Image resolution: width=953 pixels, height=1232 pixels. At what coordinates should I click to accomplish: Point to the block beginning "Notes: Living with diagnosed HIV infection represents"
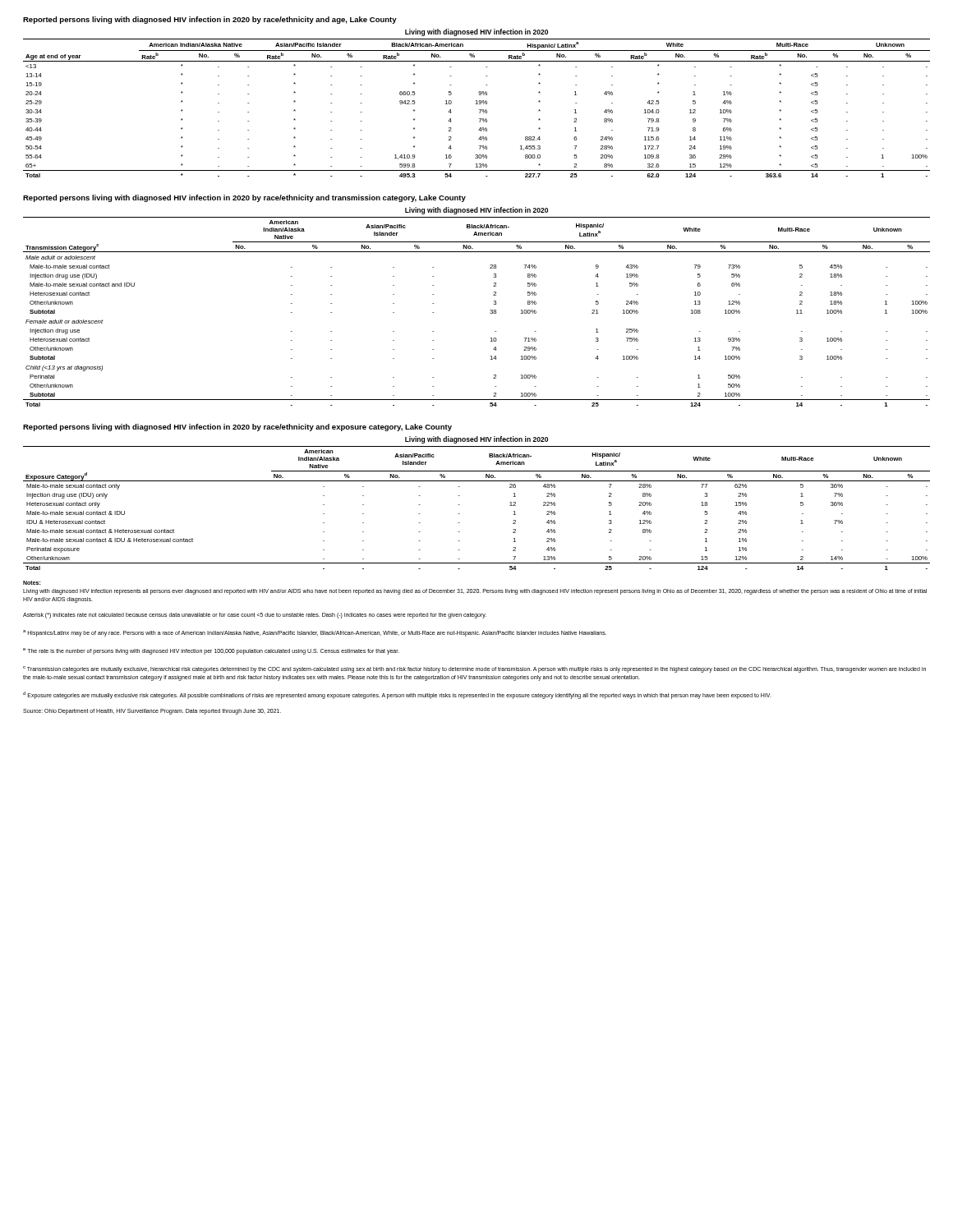click(x=32, y=583)
